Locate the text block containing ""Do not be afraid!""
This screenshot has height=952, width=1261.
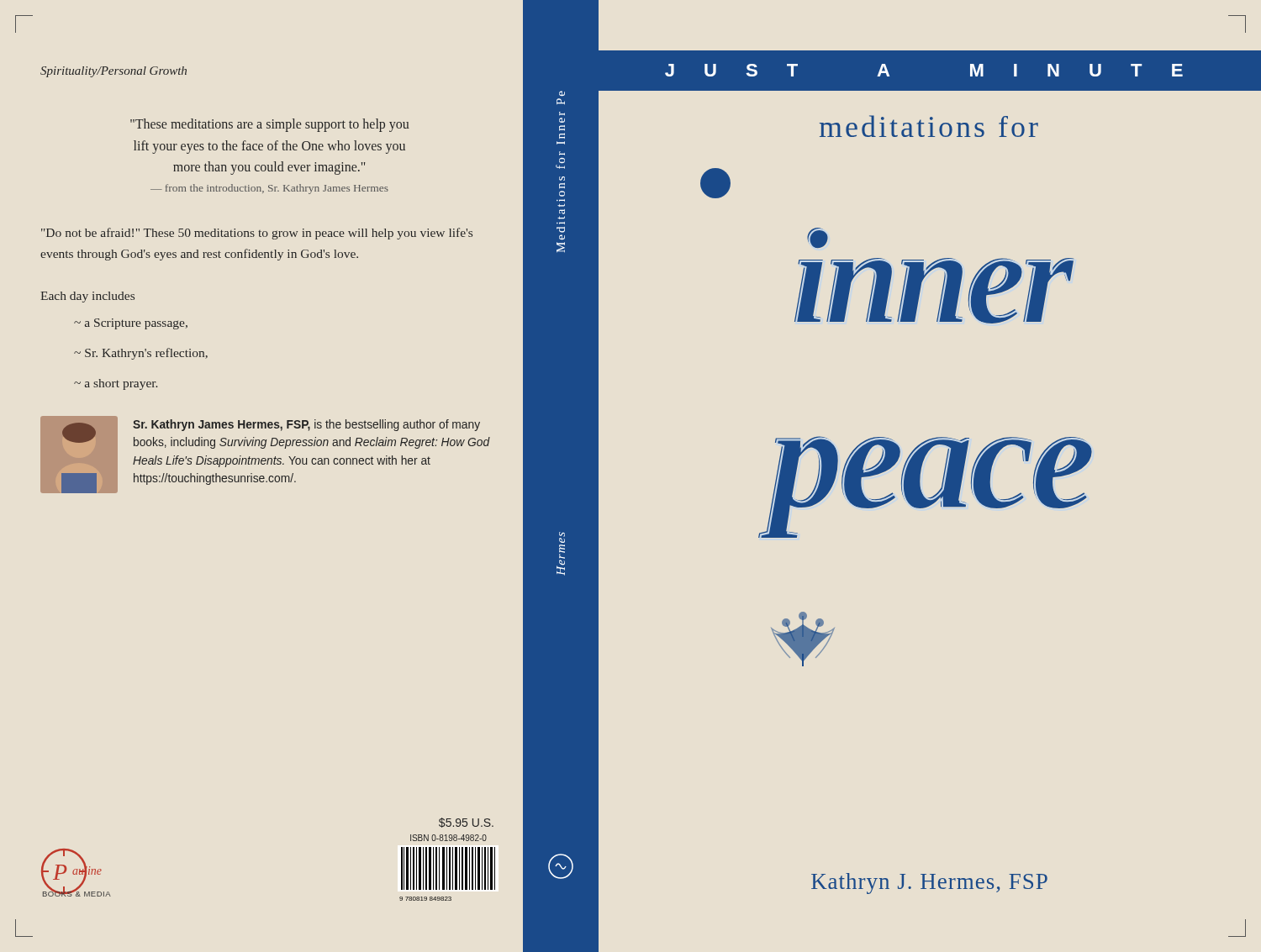[257, 243]
